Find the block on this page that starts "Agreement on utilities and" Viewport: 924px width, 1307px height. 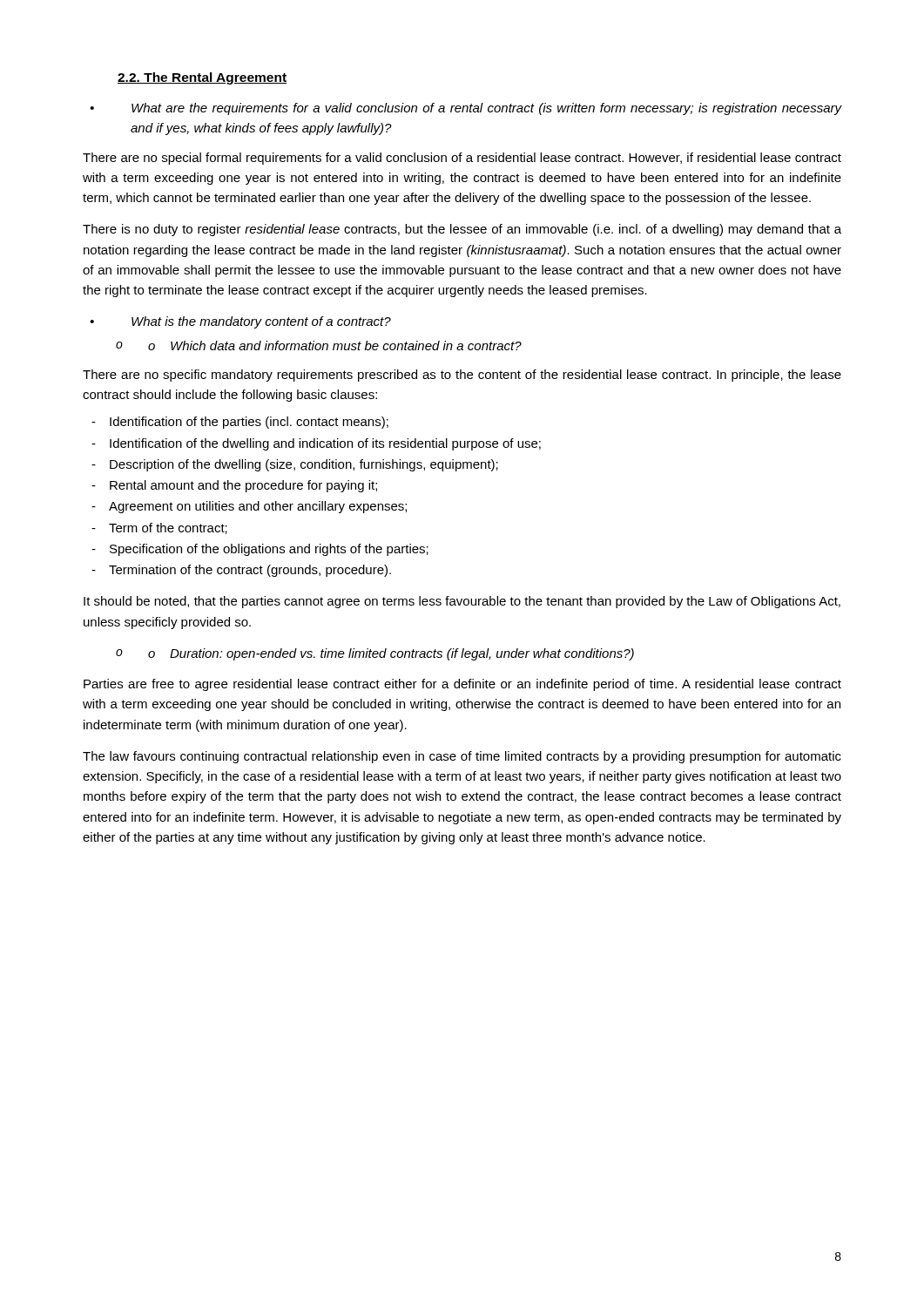coord(258,506)
